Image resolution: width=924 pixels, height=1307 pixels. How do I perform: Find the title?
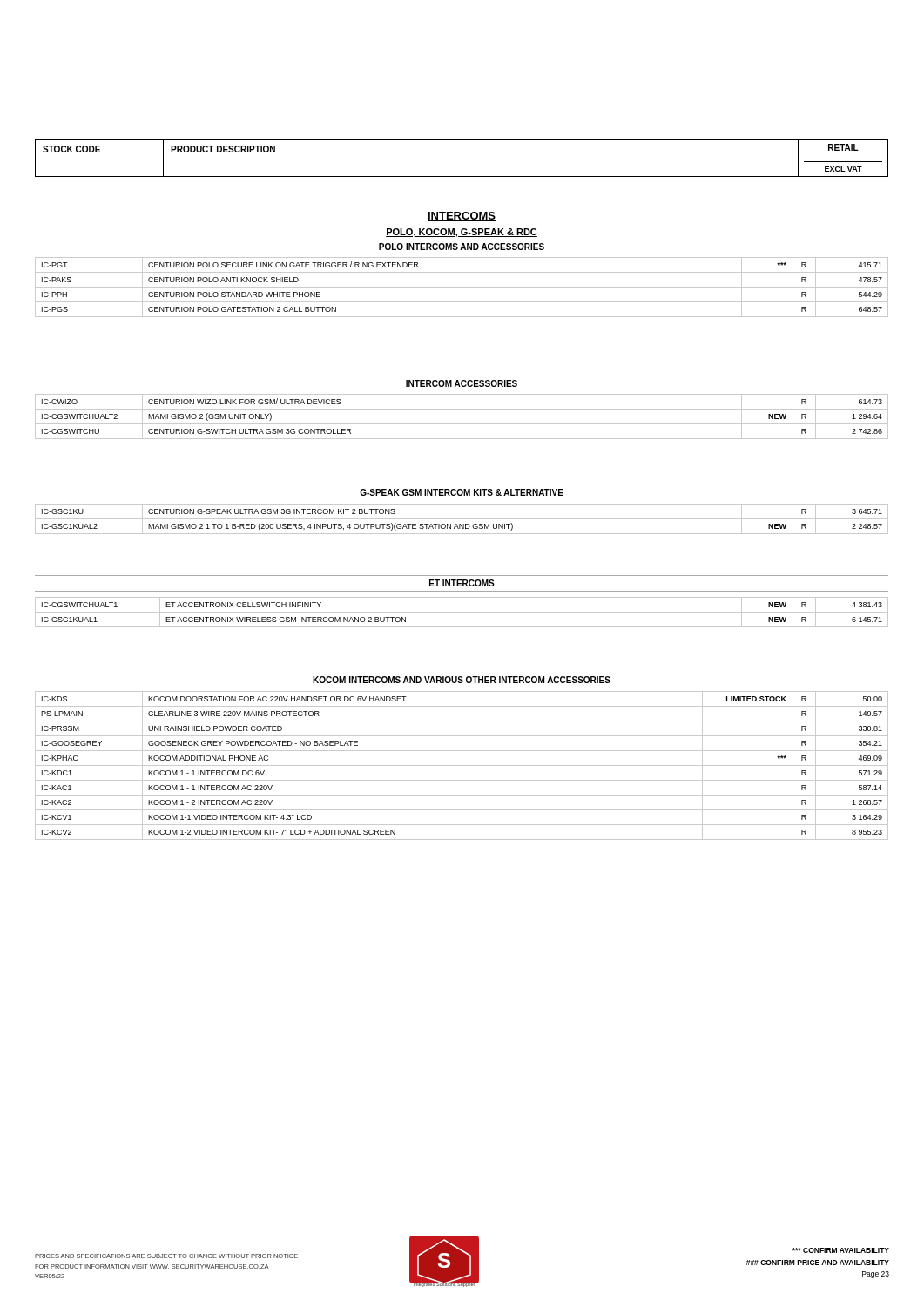462,216
